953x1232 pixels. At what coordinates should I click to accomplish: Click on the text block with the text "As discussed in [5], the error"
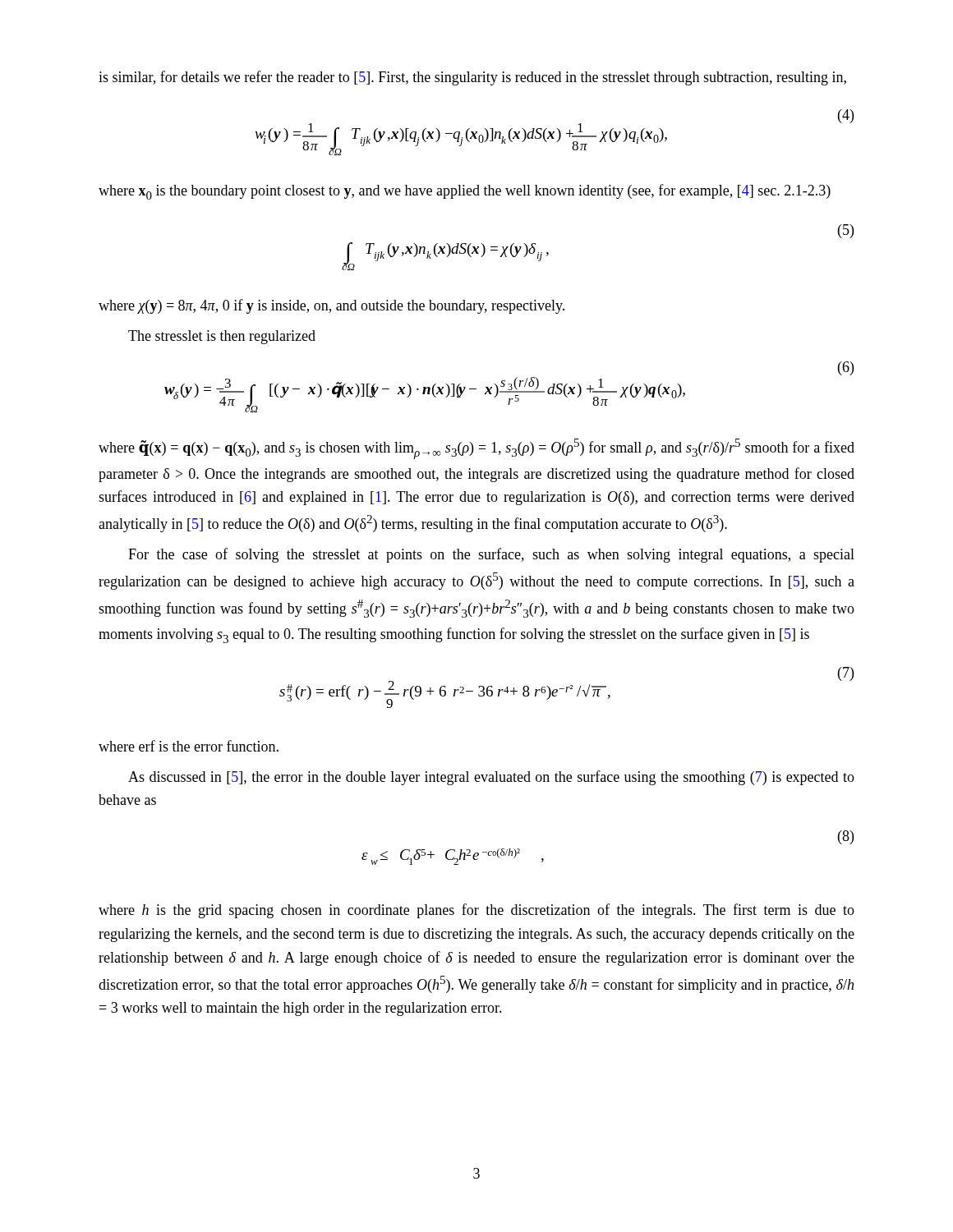click(476, 788)
